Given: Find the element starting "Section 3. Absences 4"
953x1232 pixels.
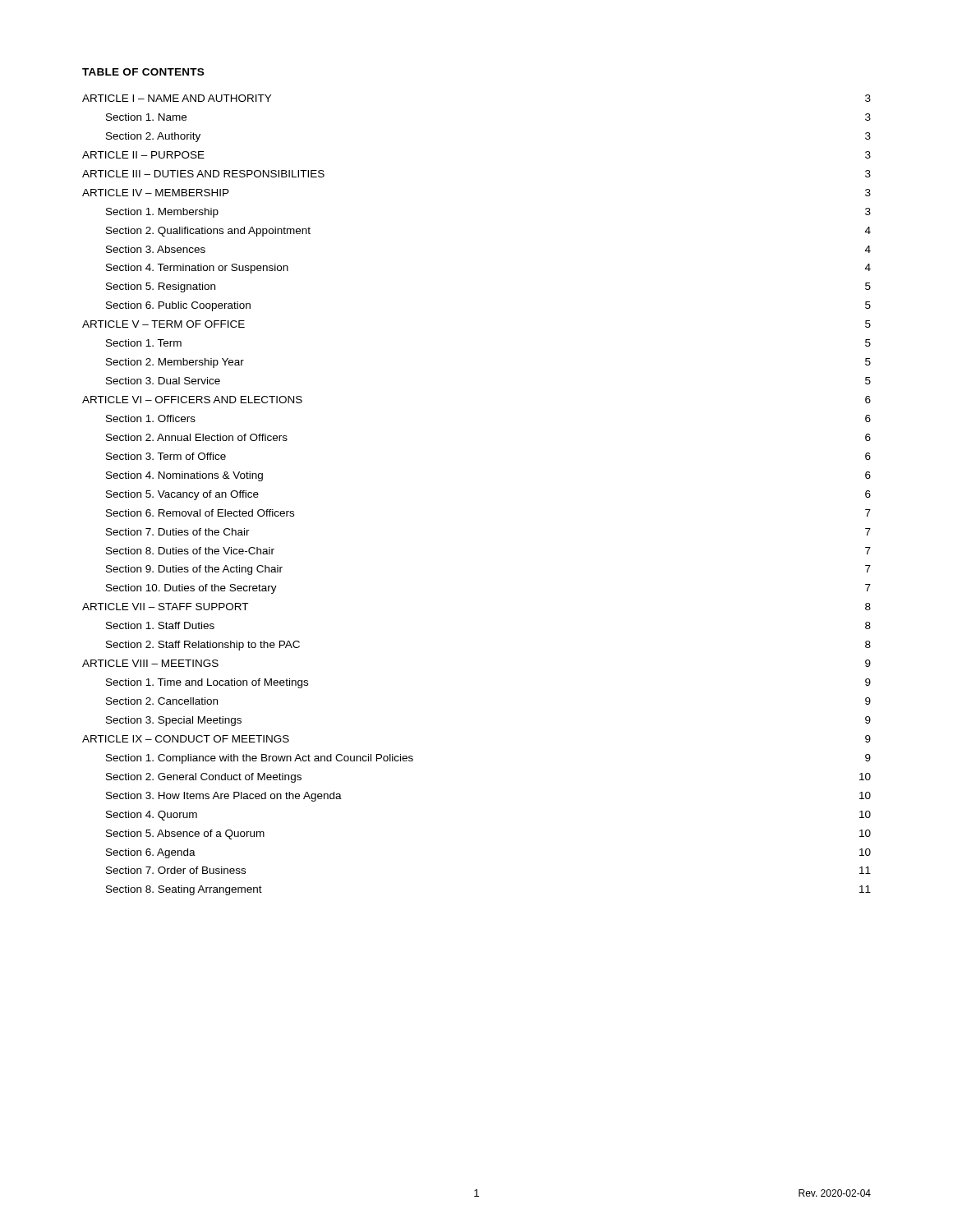Looking at the screenshot, I should point(161,250).
